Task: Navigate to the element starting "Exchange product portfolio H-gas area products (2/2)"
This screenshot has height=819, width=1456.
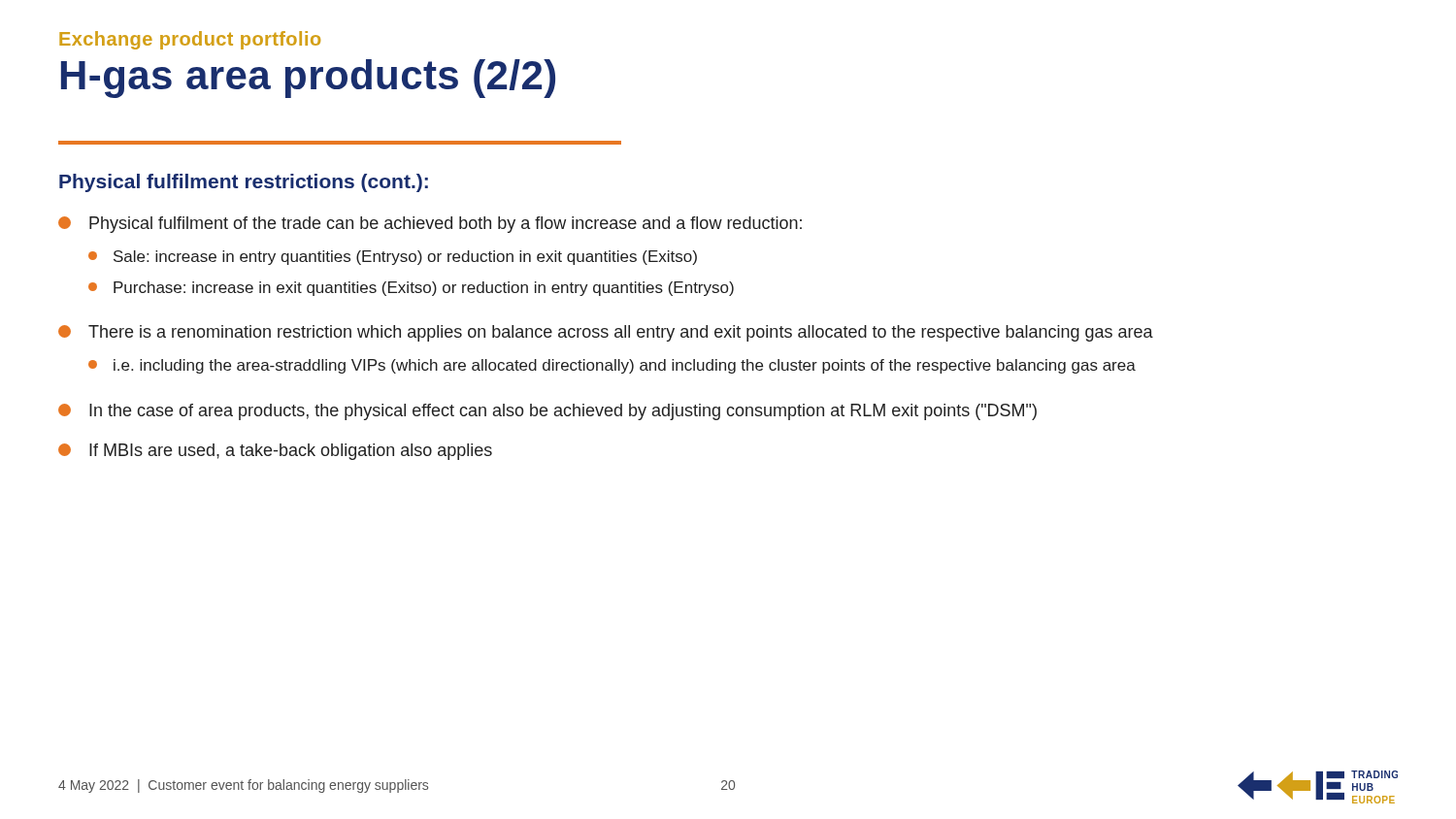Action: (190, 40)
